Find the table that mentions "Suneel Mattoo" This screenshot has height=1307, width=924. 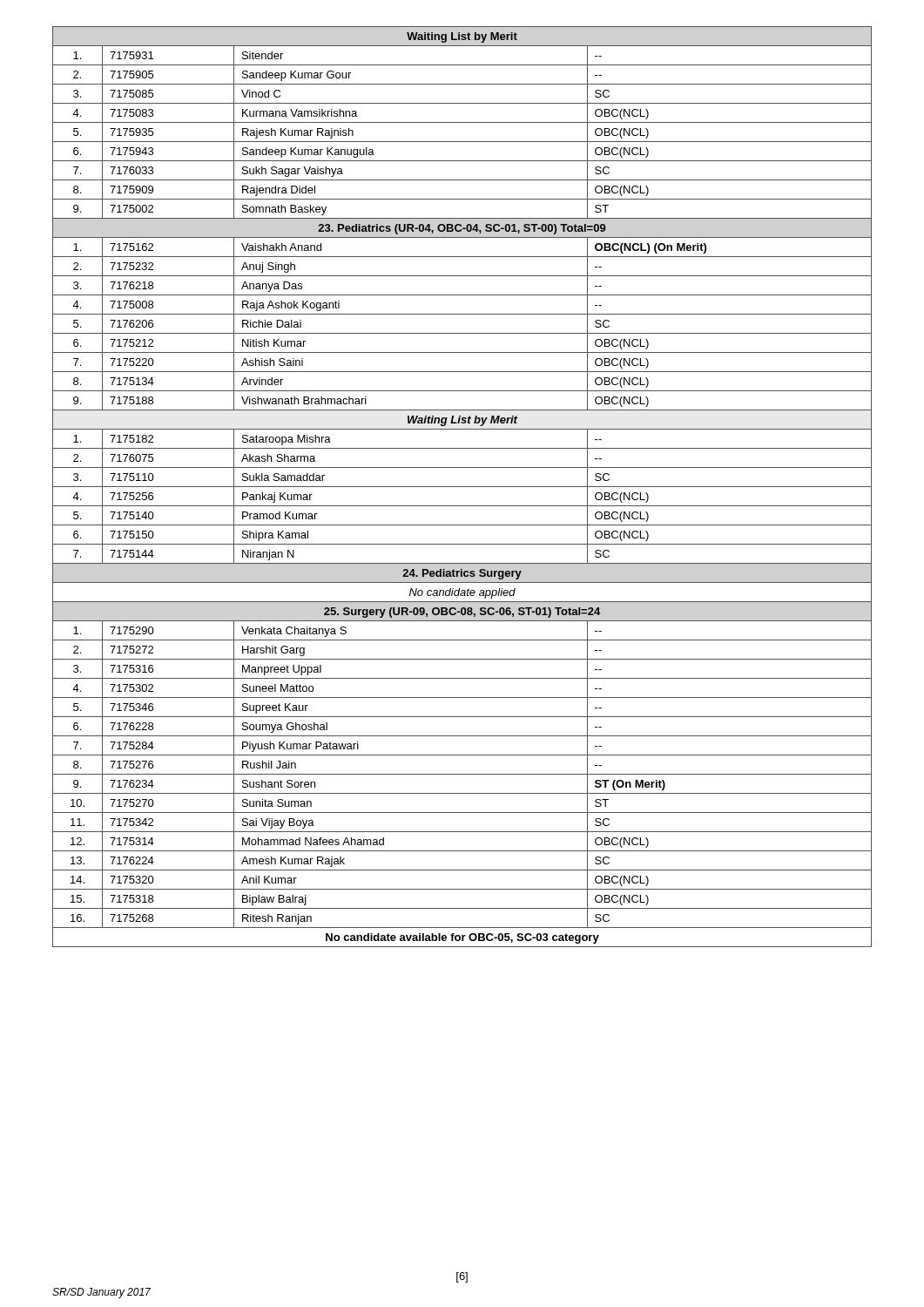click(462, 487)
